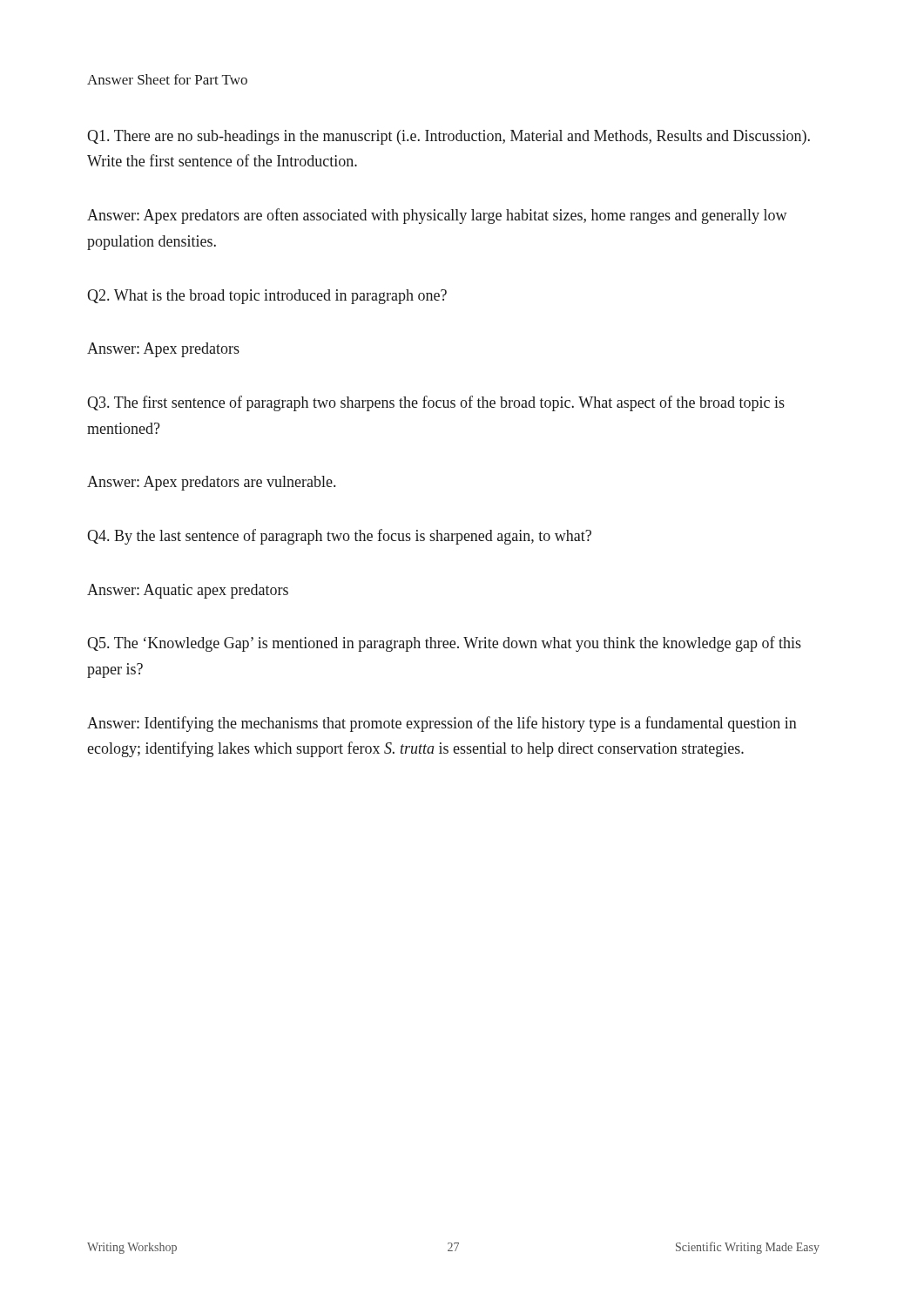Screen dimensions: 1307x924
Task: Navigate to the text starting "Q5. The ‘Knowledge Gap’ is mentioned"
Action: [444, 656]
